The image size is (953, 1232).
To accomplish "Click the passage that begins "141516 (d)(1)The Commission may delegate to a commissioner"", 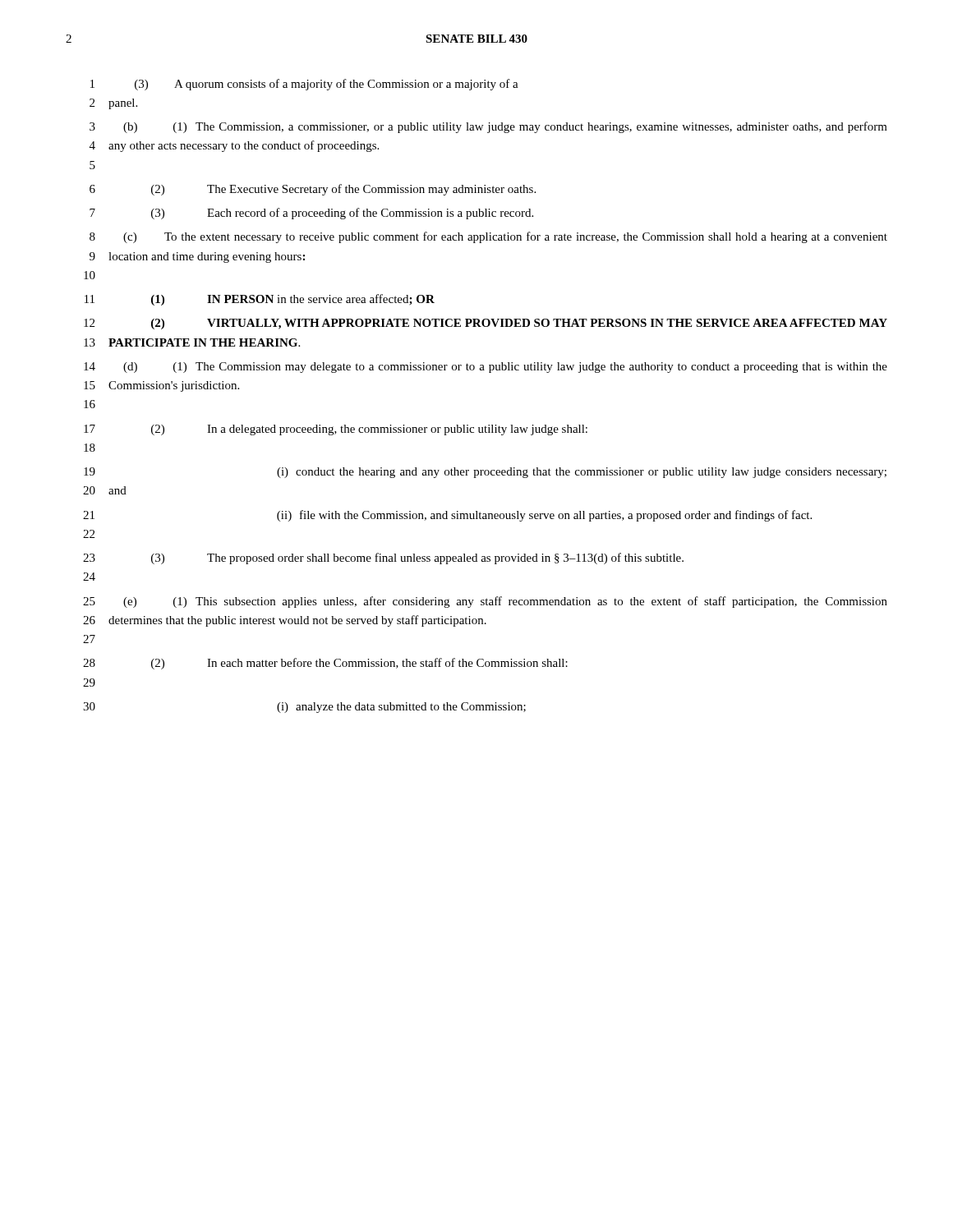I will tap(486, 368).
